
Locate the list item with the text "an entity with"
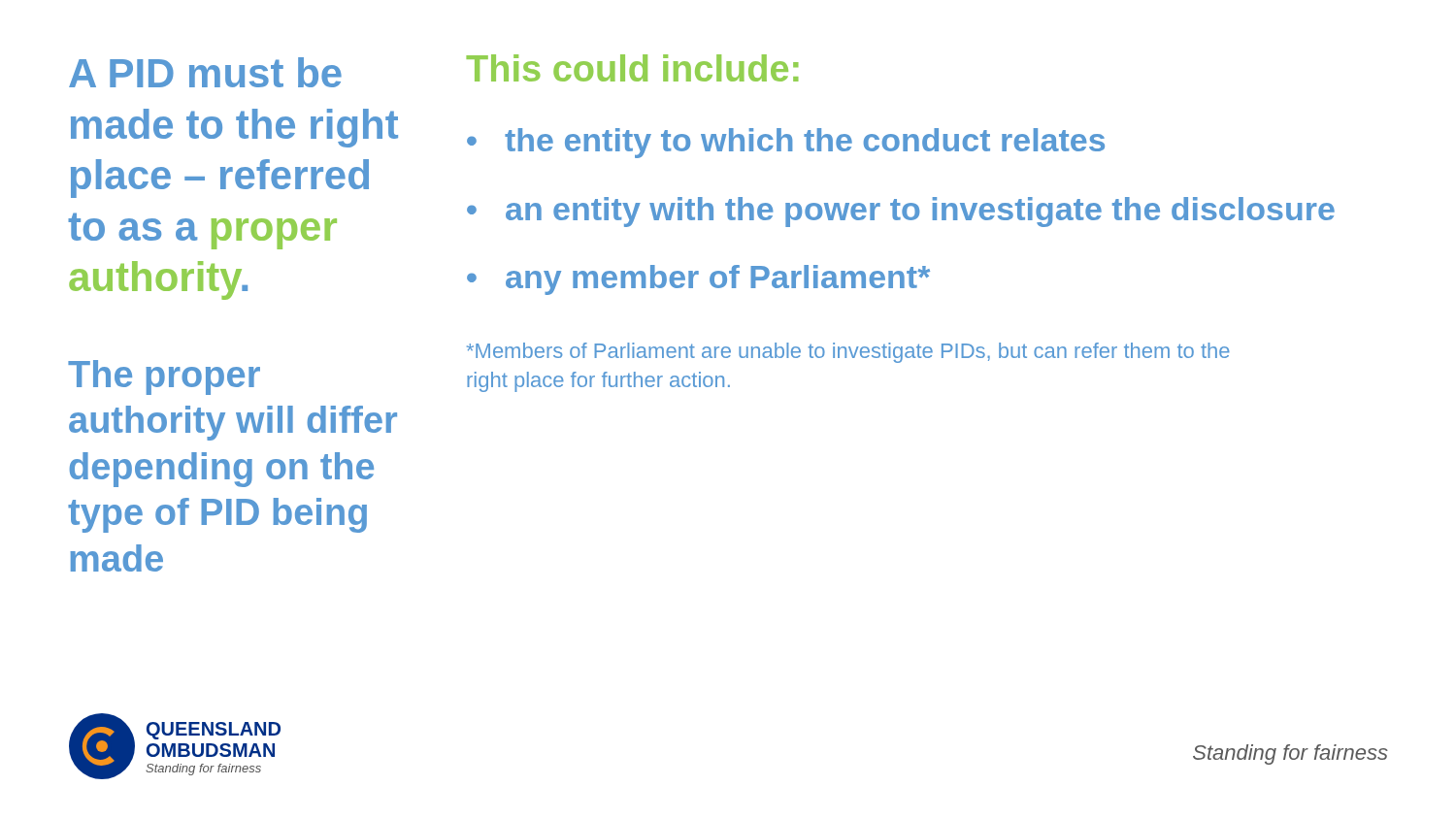920,208
